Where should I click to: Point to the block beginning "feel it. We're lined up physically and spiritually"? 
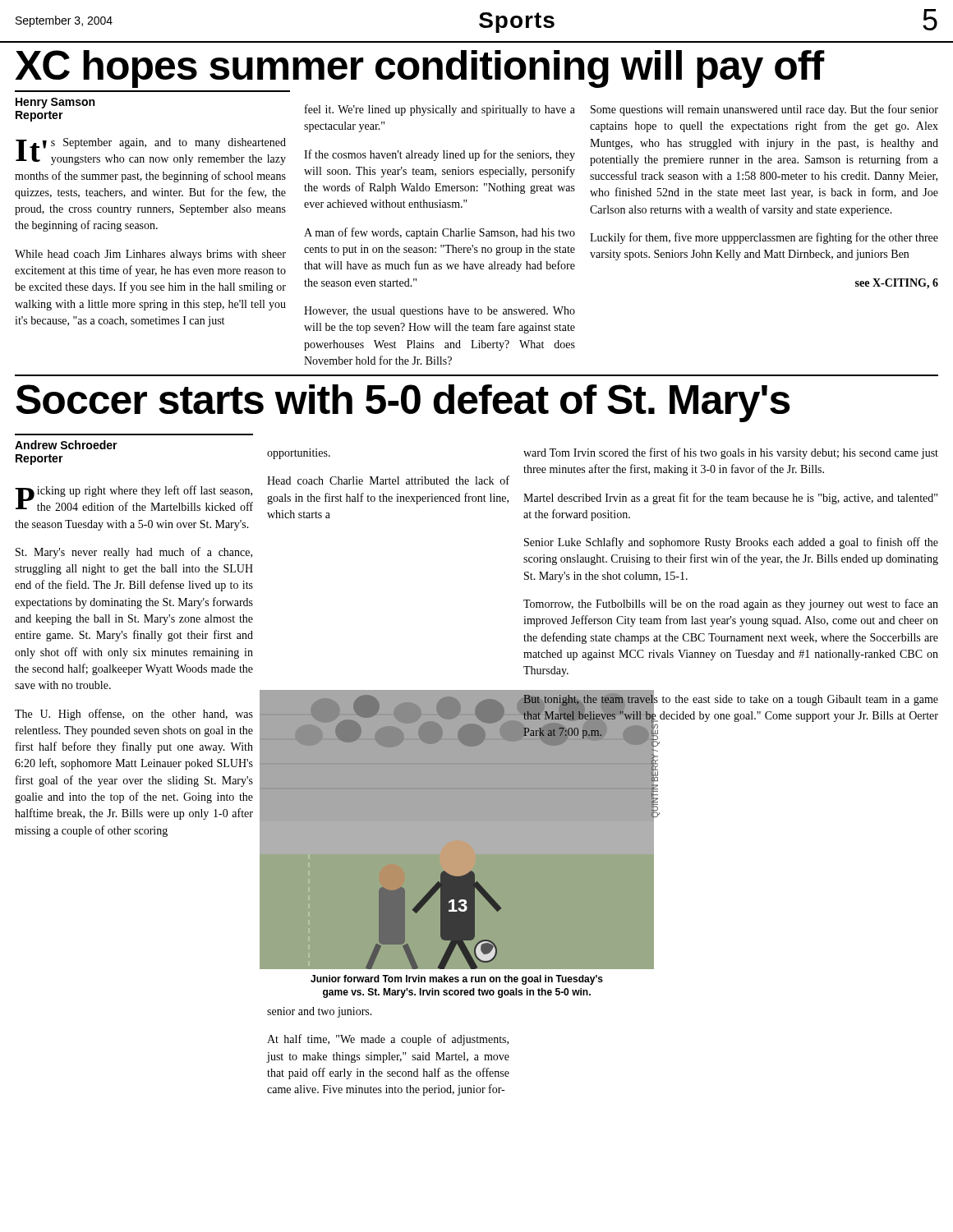[440, 236]
